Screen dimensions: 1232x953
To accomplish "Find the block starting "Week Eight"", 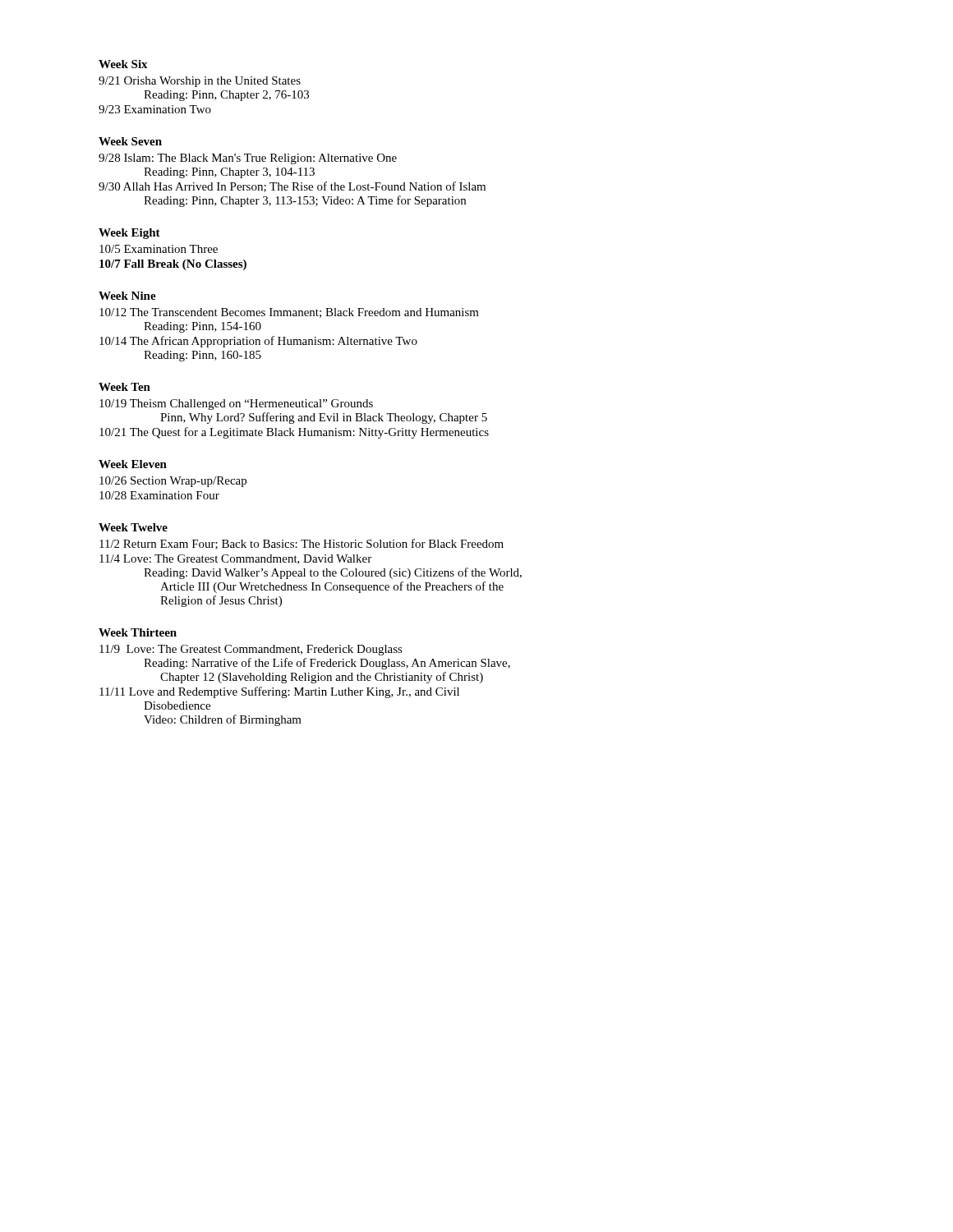I will [129, 232].
